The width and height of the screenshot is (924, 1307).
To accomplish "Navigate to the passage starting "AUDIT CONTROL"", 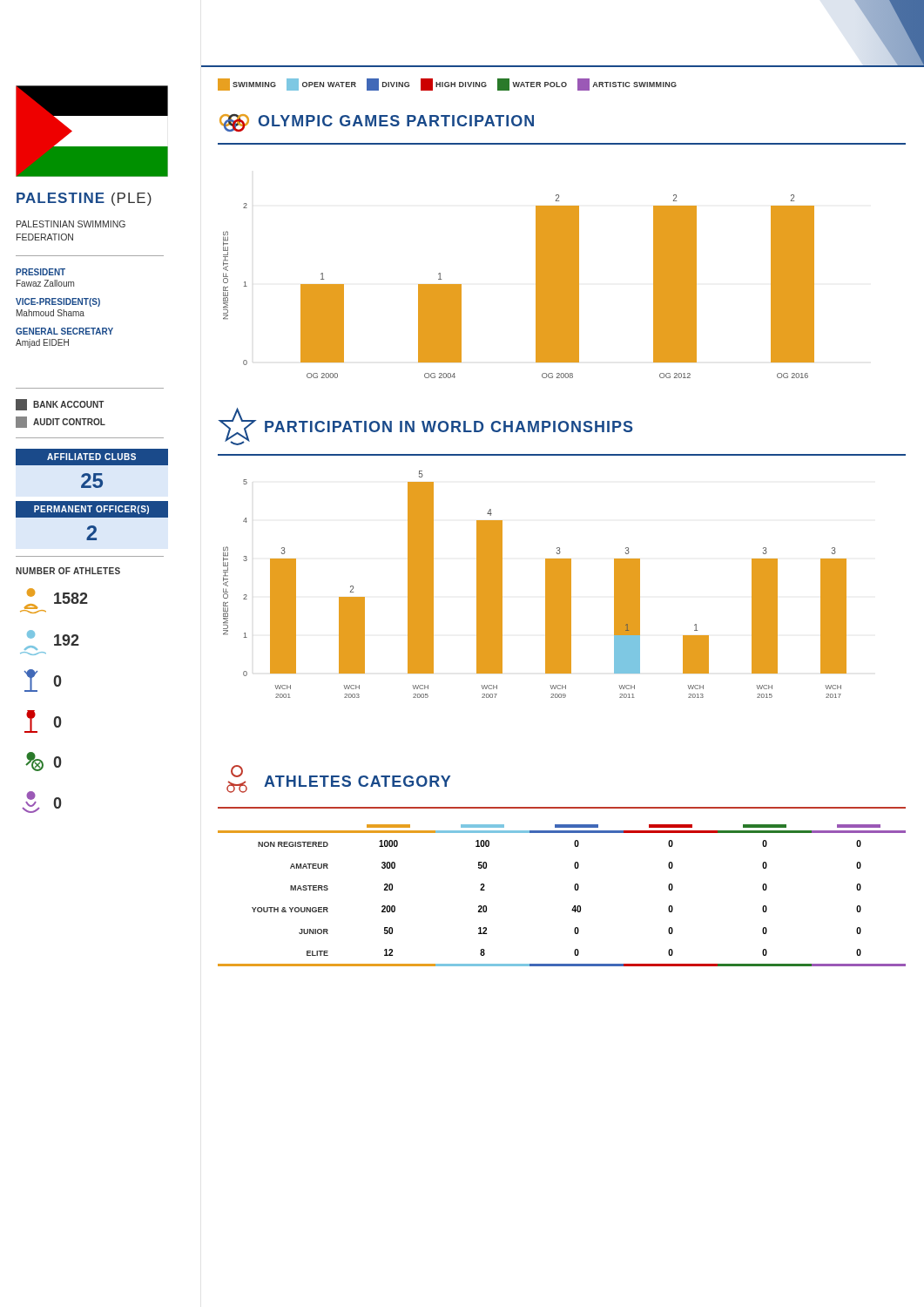I will 60,422.
